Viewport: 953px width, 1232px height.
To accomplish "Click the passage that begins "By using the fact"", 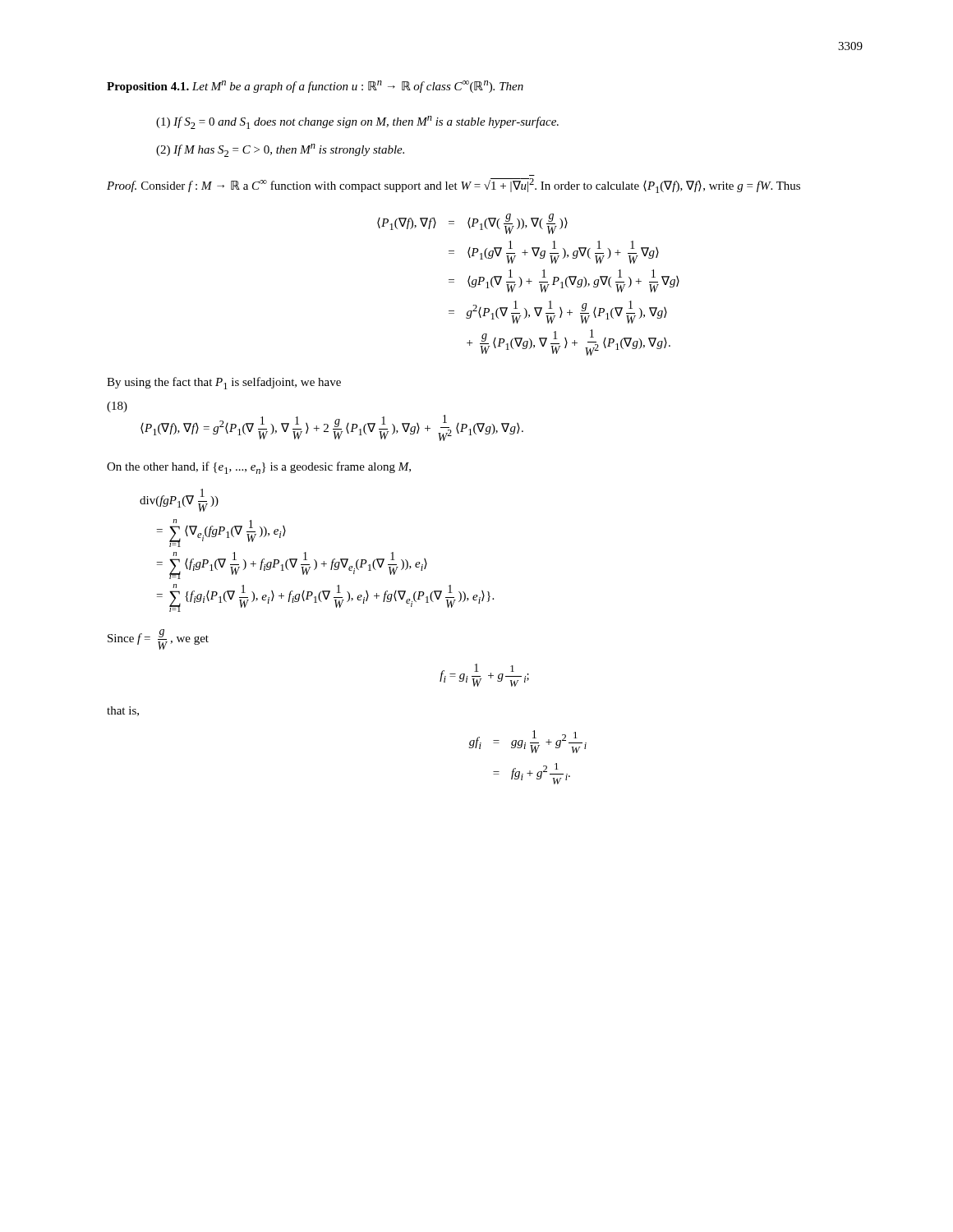I will point(224,384).
